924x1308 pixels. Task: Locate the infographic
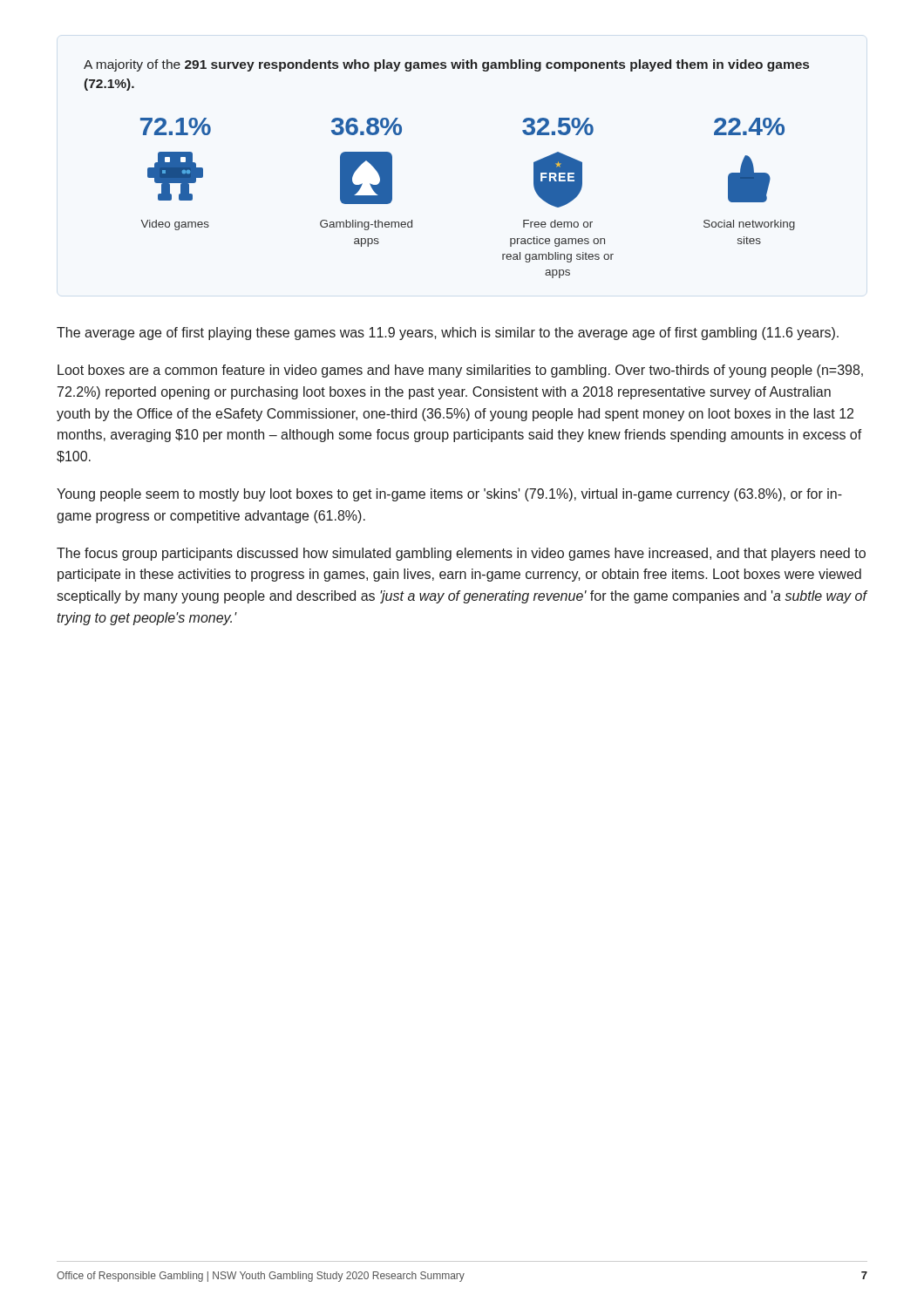(x=462, y=166)
